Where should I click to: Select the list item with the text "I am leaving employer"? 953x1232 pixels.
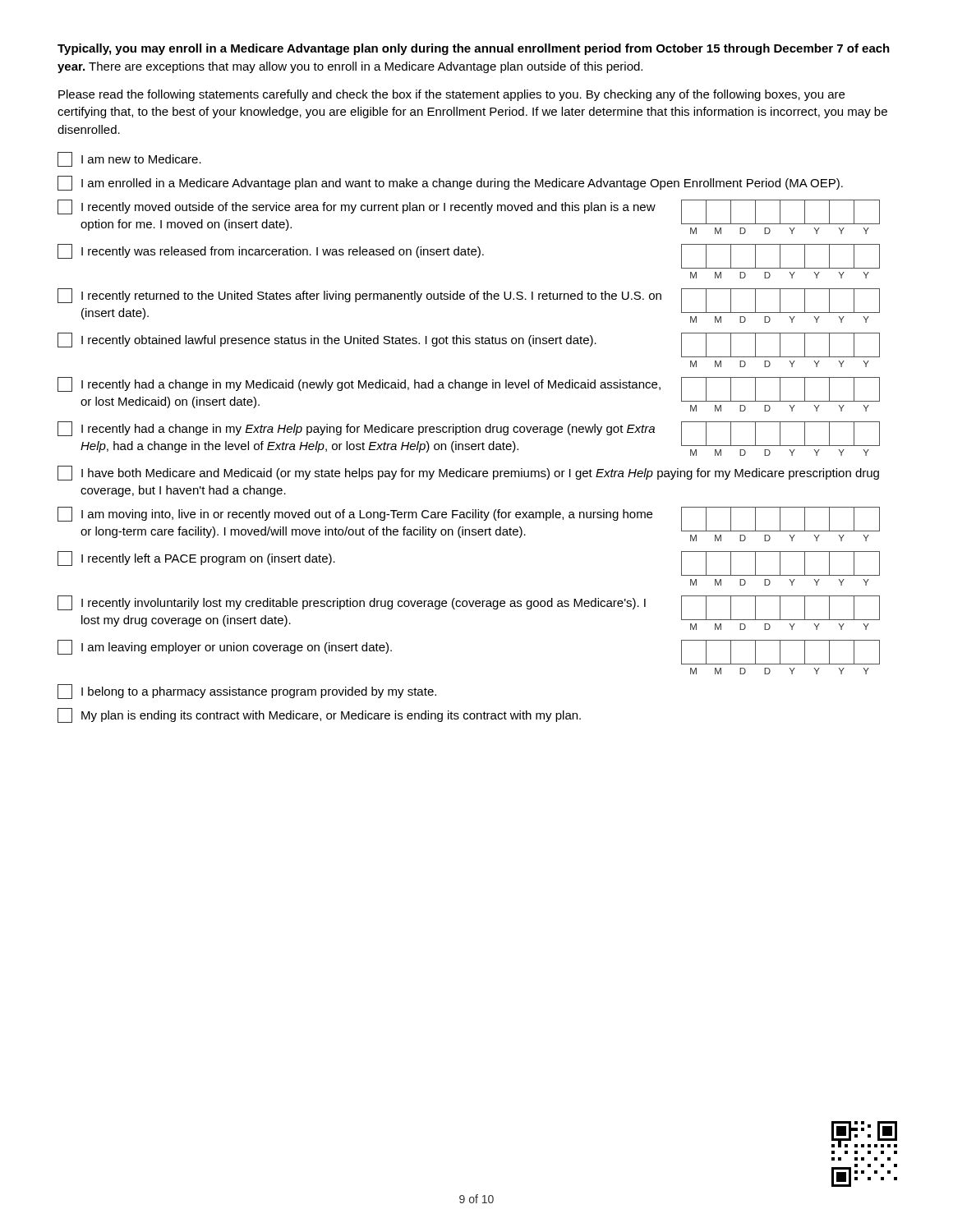(x=326, y=652)
